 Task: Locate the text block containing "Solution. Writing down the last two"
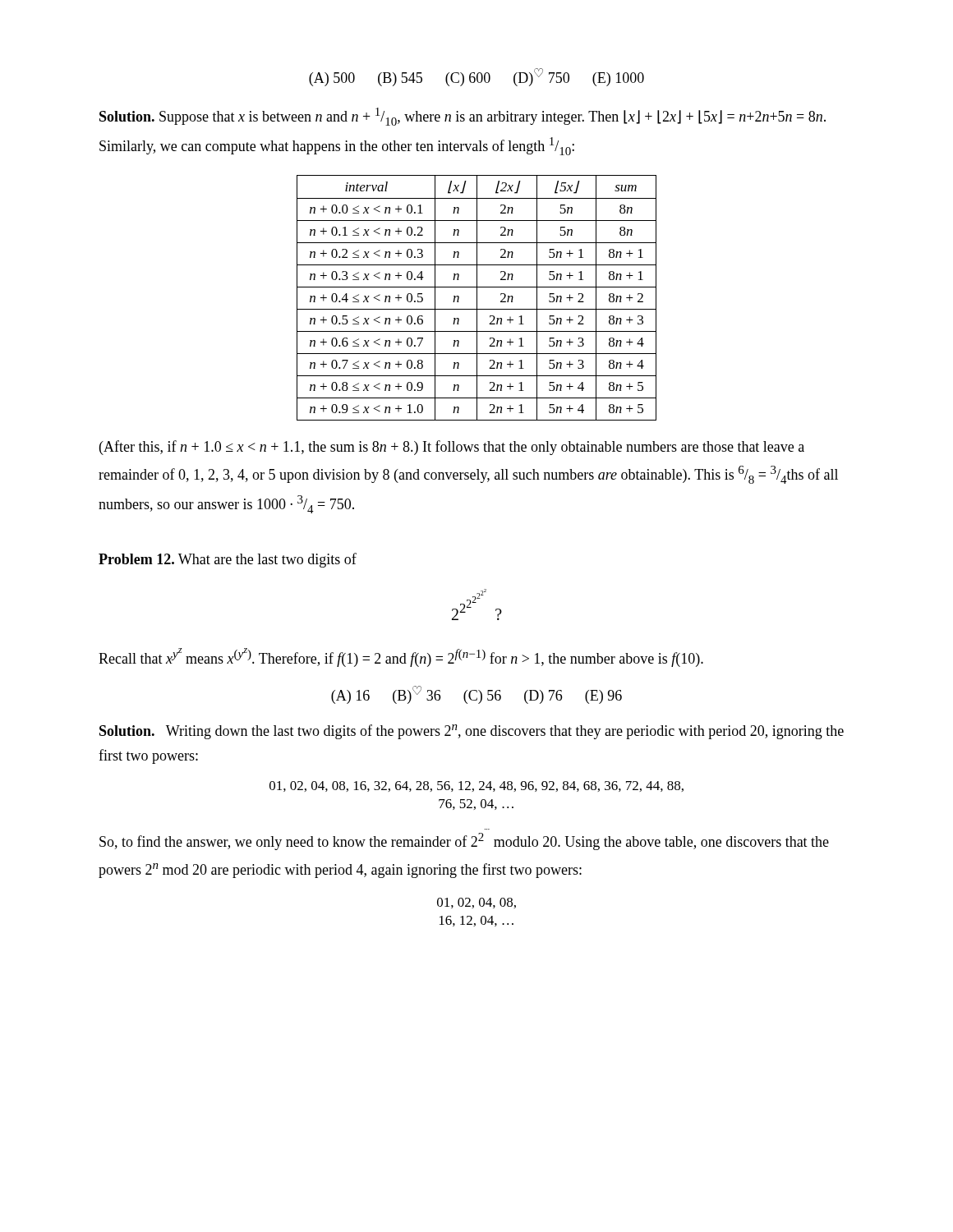point(471,741)
